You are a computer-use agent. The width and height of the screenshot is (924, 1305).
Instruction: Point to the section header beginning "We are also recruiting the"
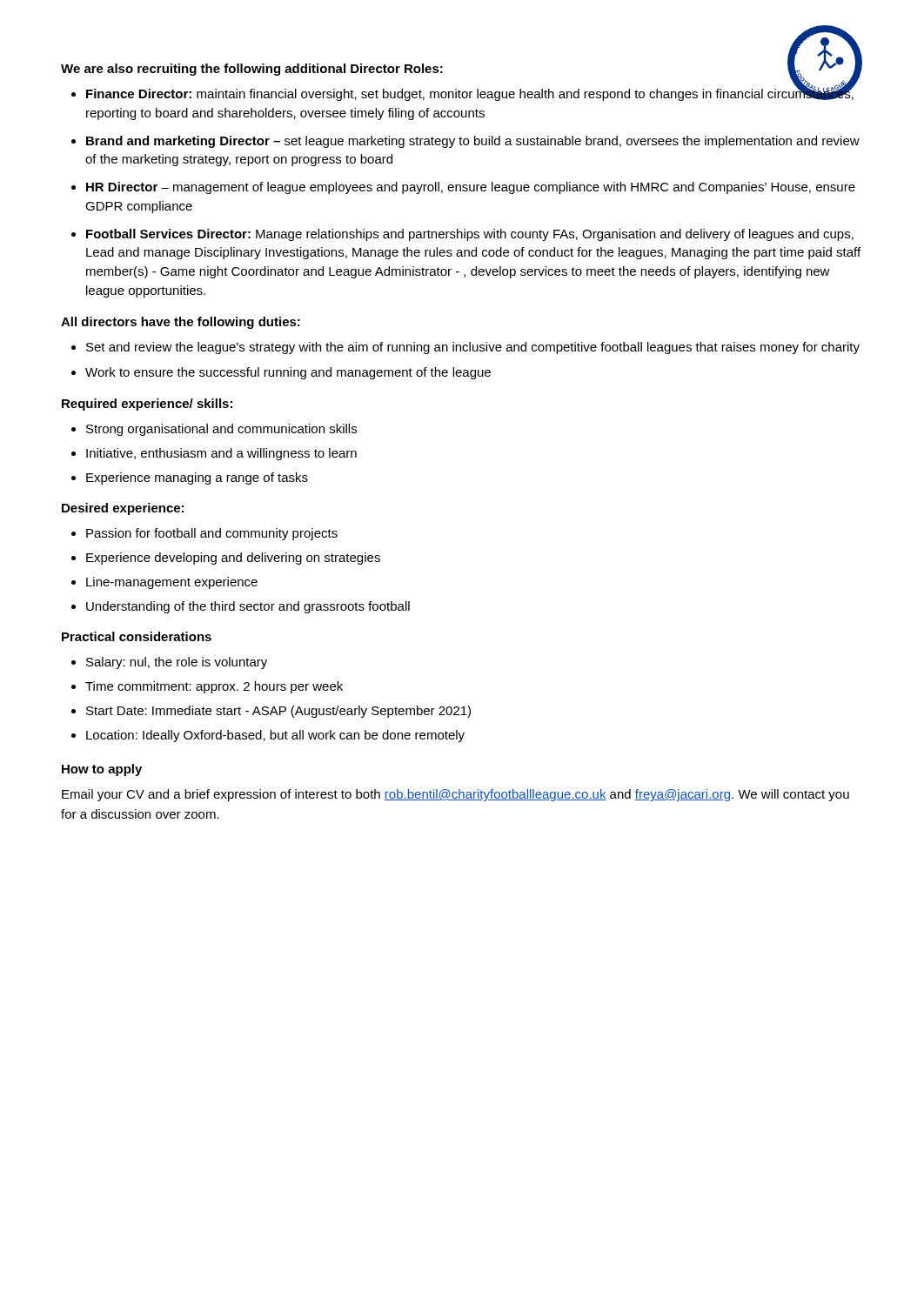252,68
